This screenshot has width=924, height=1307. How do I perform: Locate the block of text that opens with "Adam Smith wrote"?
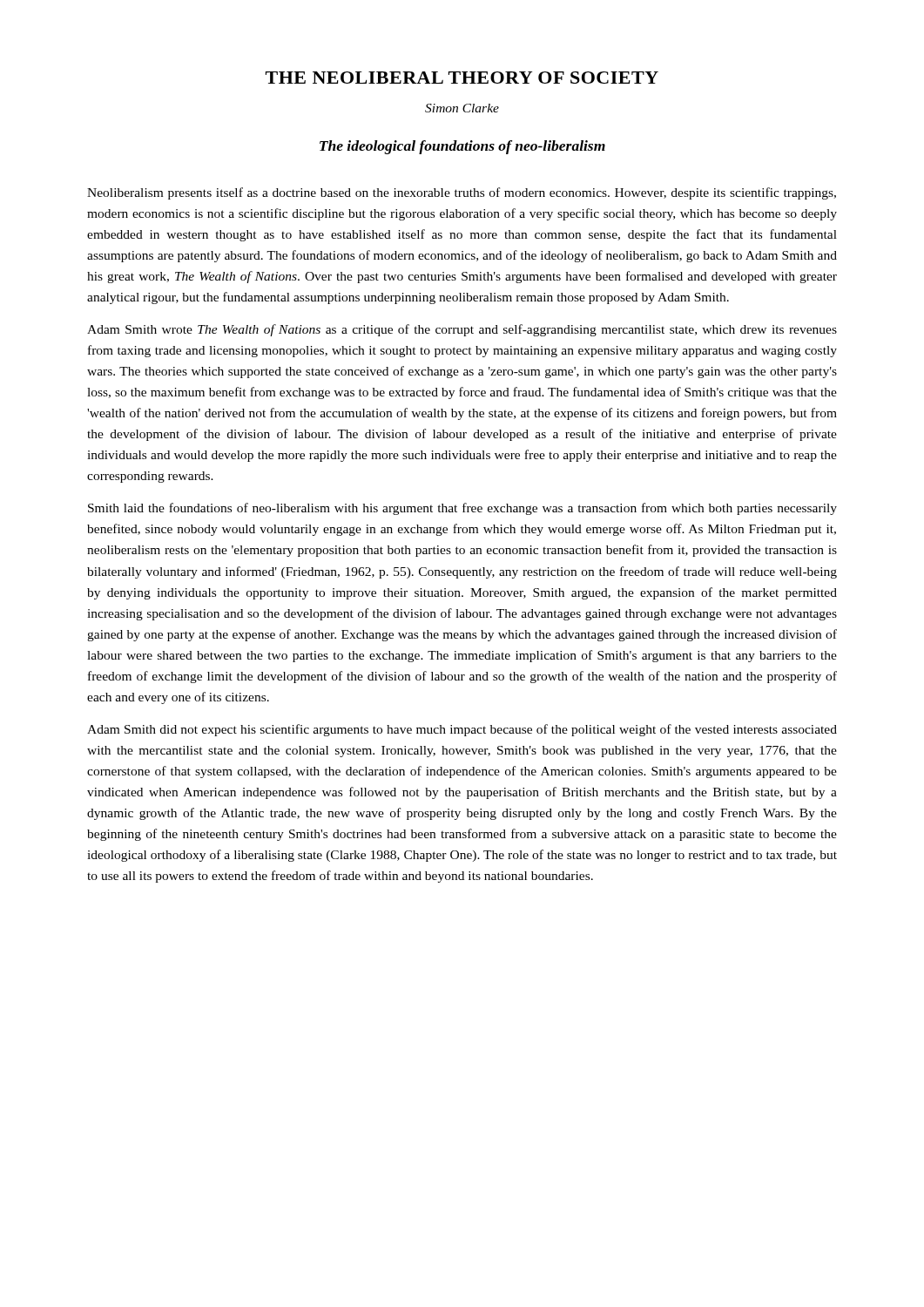pos(462,403)
